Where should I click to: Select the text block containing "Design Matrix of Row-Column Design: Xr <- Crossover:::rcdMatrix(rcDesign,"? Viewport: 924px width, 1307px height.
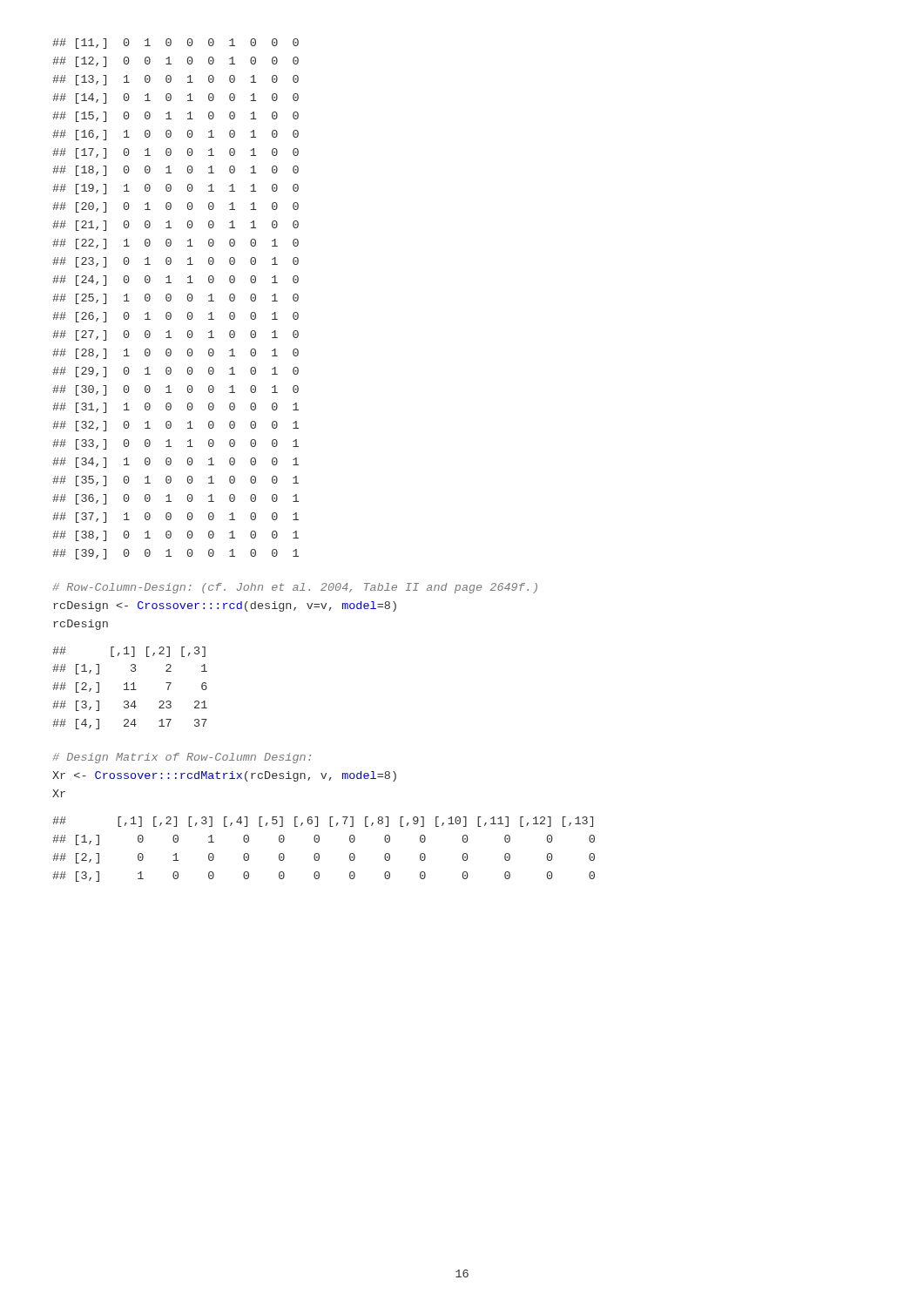(x=224, y=775)
